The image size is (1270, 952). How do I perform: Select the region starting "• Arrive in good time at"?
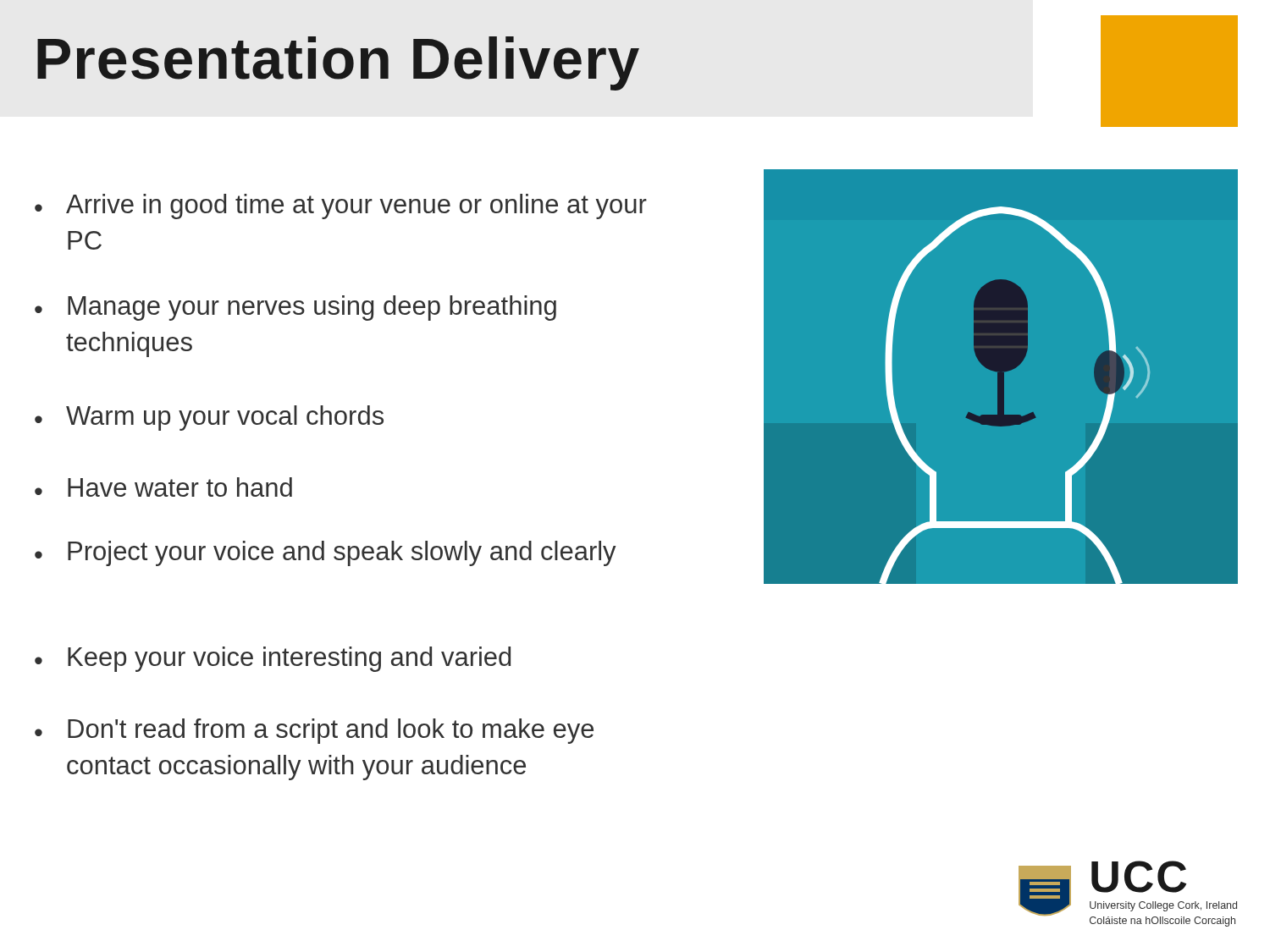pos(347,223)
